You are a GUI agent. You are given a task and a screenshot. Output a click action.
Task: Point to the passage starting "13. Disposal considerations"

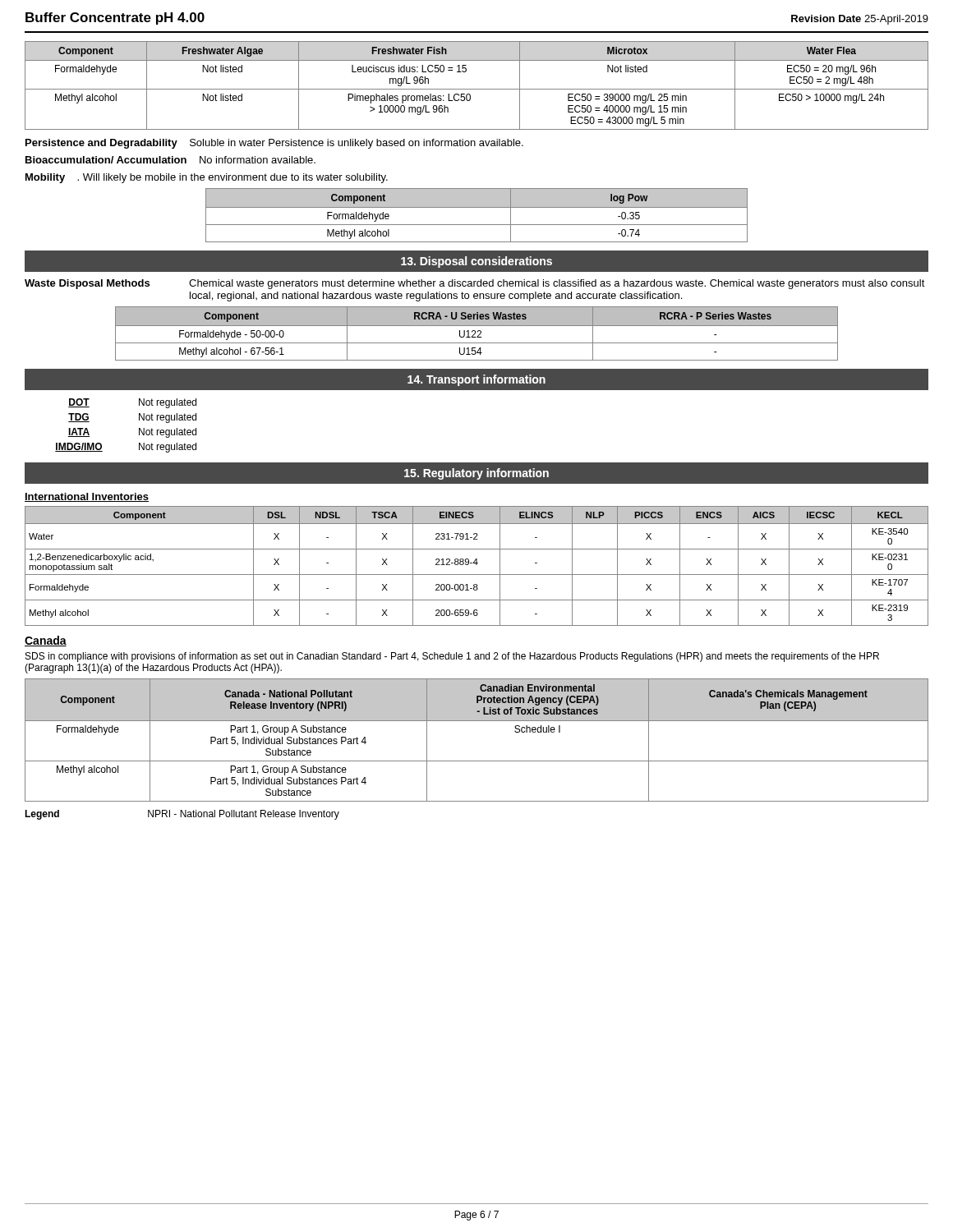coord(476,261)
